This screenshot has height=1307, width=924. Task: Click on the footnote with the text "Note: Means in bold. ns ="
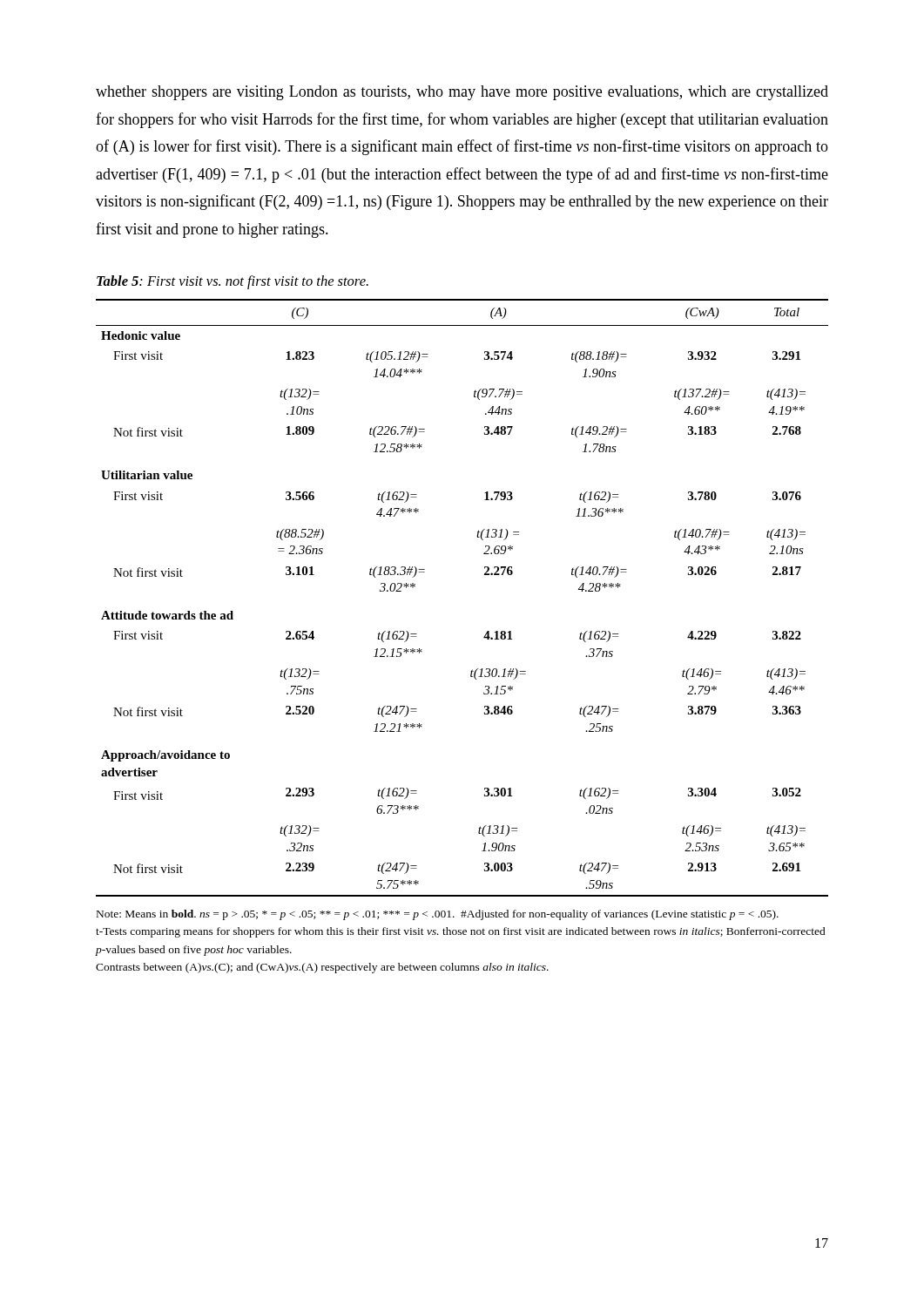461,940
